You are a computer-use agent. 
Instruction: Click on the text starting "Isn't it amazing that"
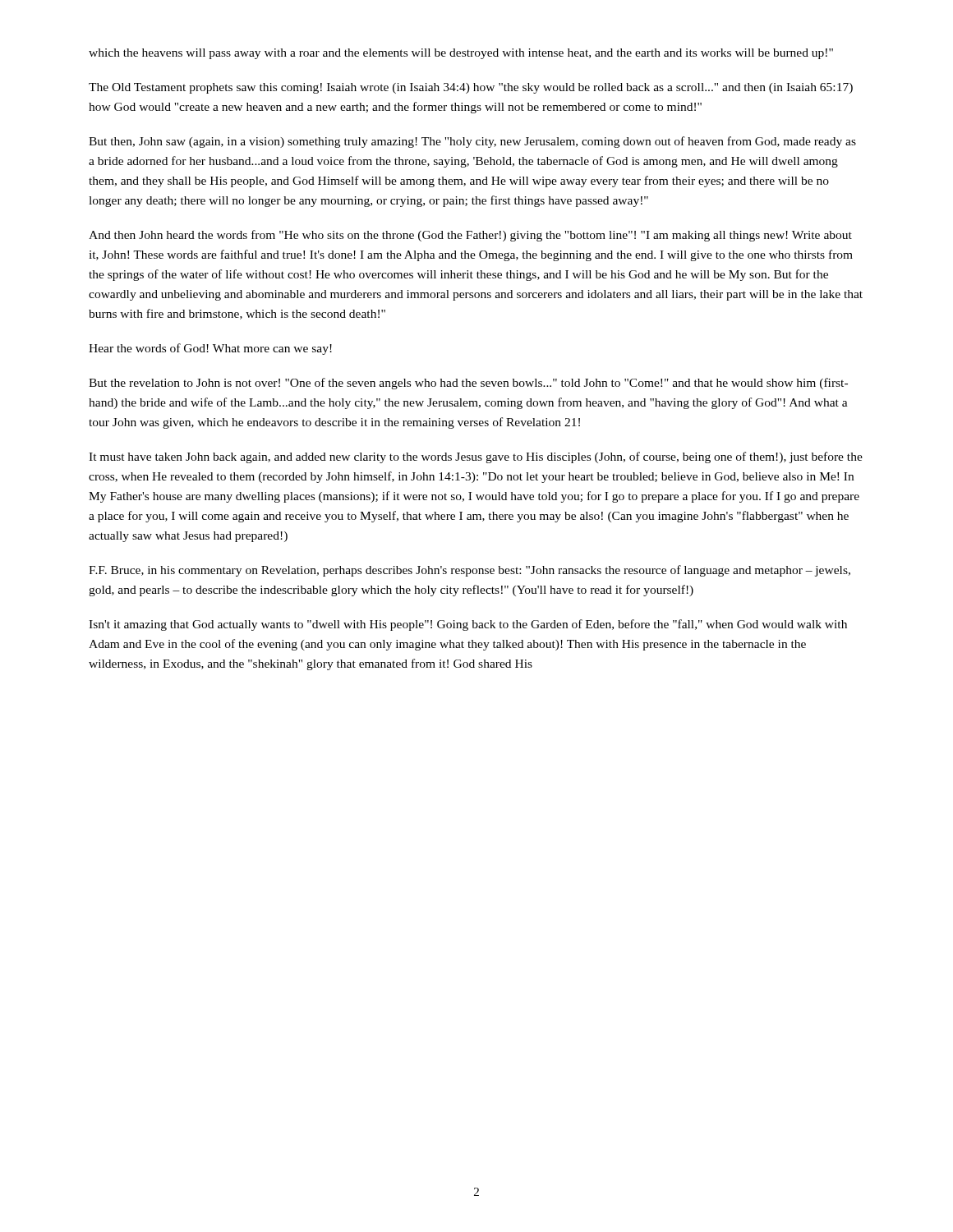pos(468,644)
